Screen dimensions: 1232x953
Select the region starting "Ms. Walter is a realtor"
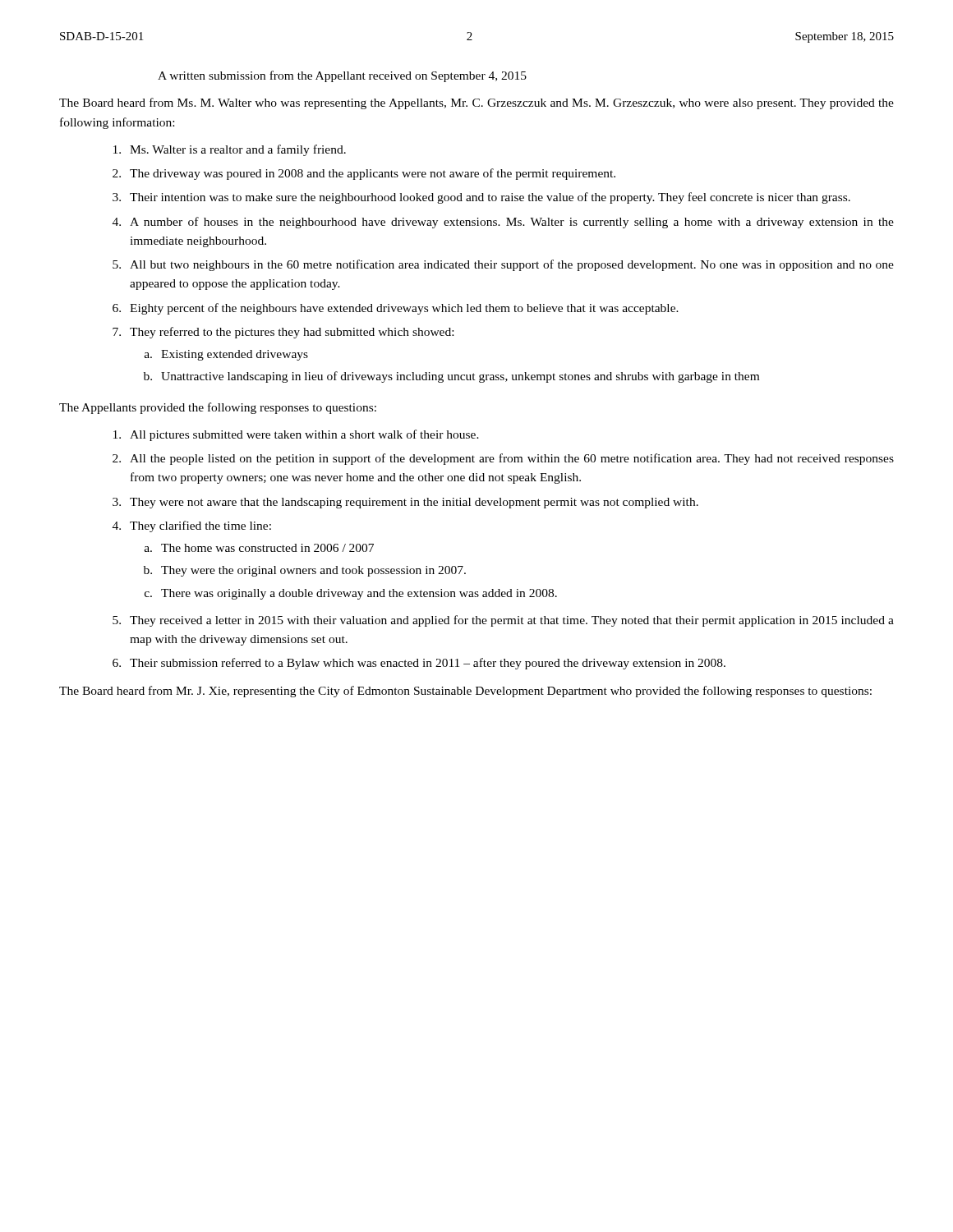[230, 150]
